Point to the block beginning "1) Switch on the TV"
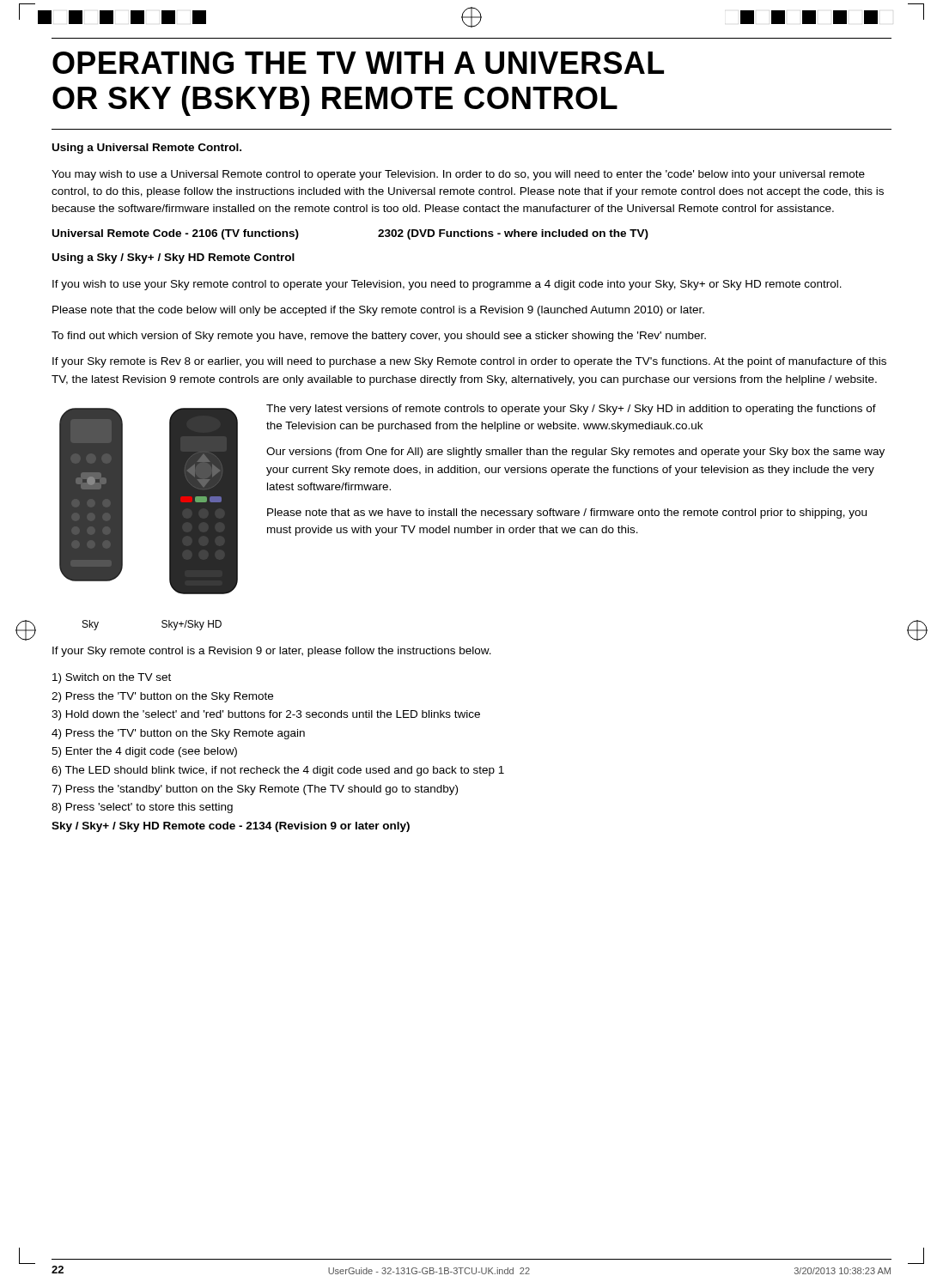 tap(112, 678)
